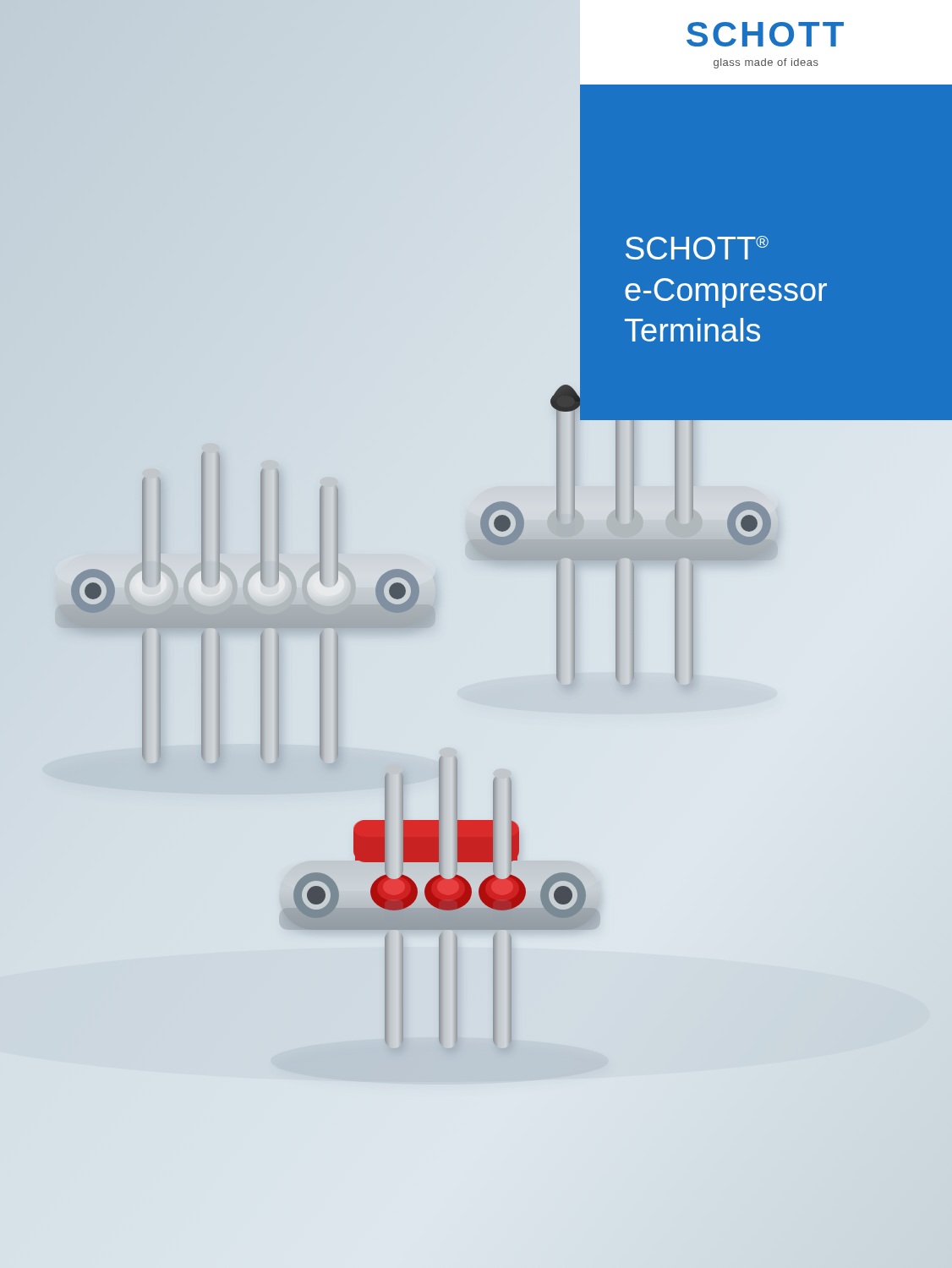Locate the region starting "SCHOTT® e-Compressor Terminals"
952x1268 pixels.
(x=766, y=290)
